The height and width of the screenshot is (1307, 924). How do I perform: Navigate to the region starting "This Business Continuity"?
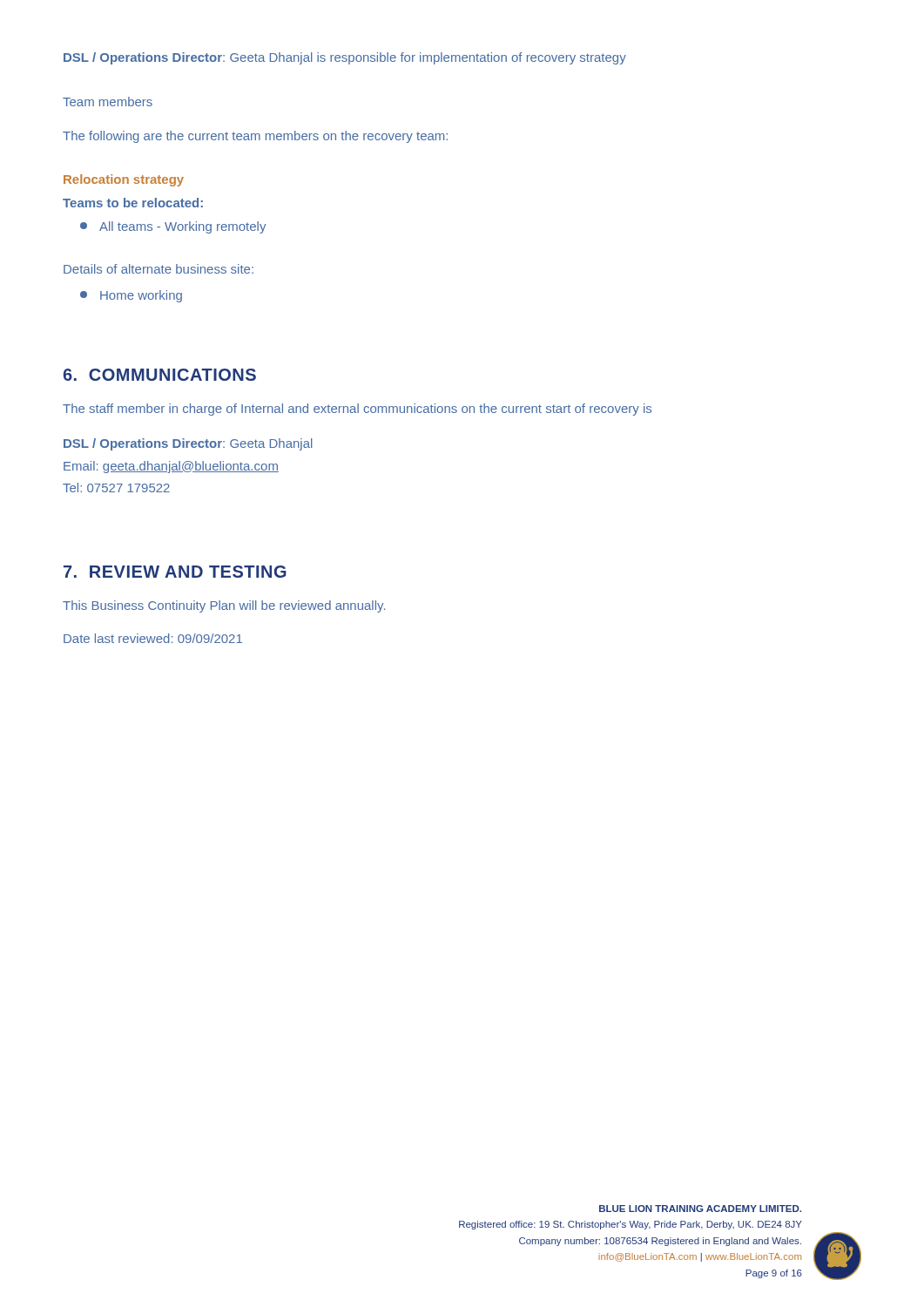click(x=225, y=605)
